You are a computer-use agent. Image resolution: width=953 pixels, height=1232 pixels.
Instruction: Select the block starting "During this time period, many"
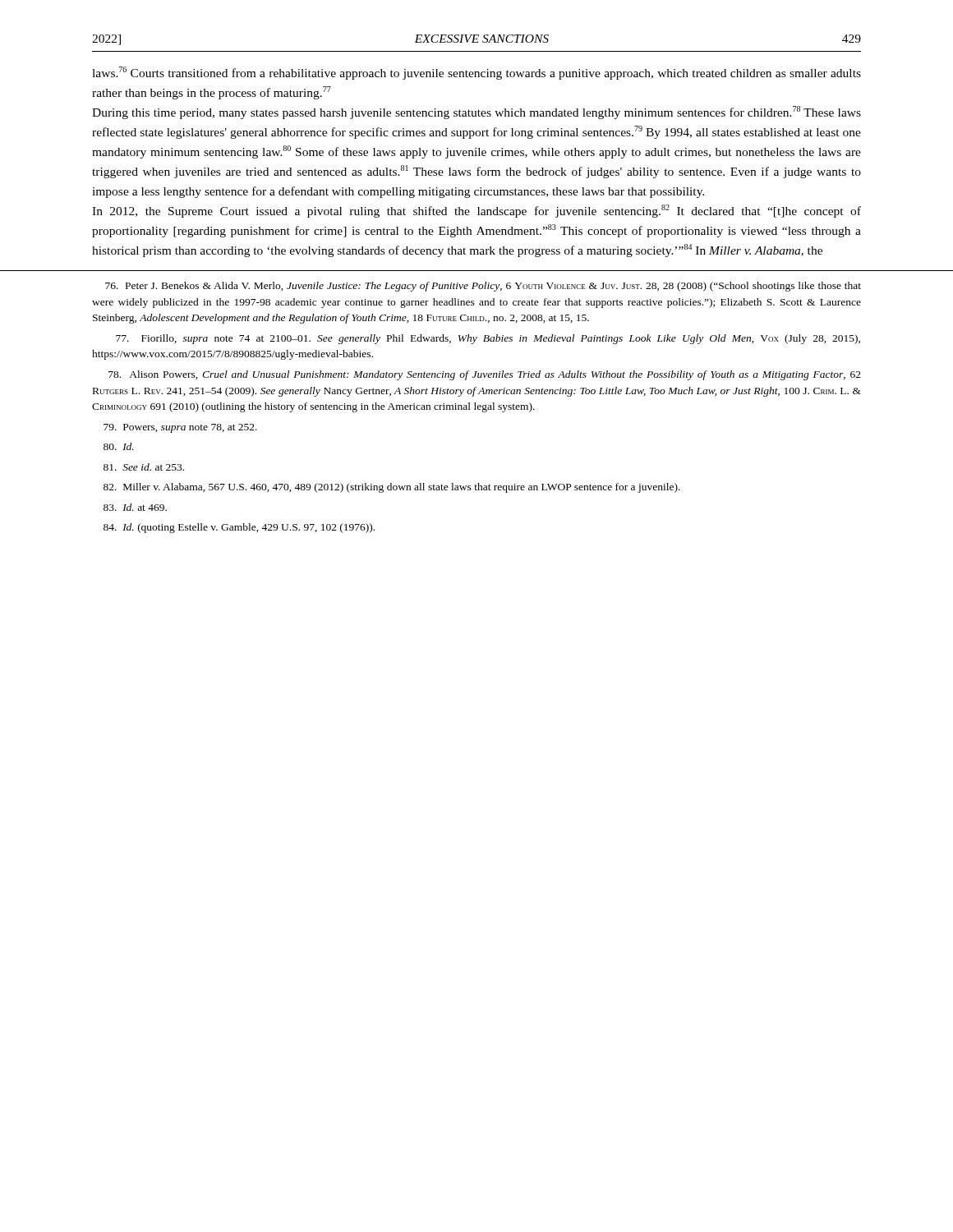click(x=476, y=152)
